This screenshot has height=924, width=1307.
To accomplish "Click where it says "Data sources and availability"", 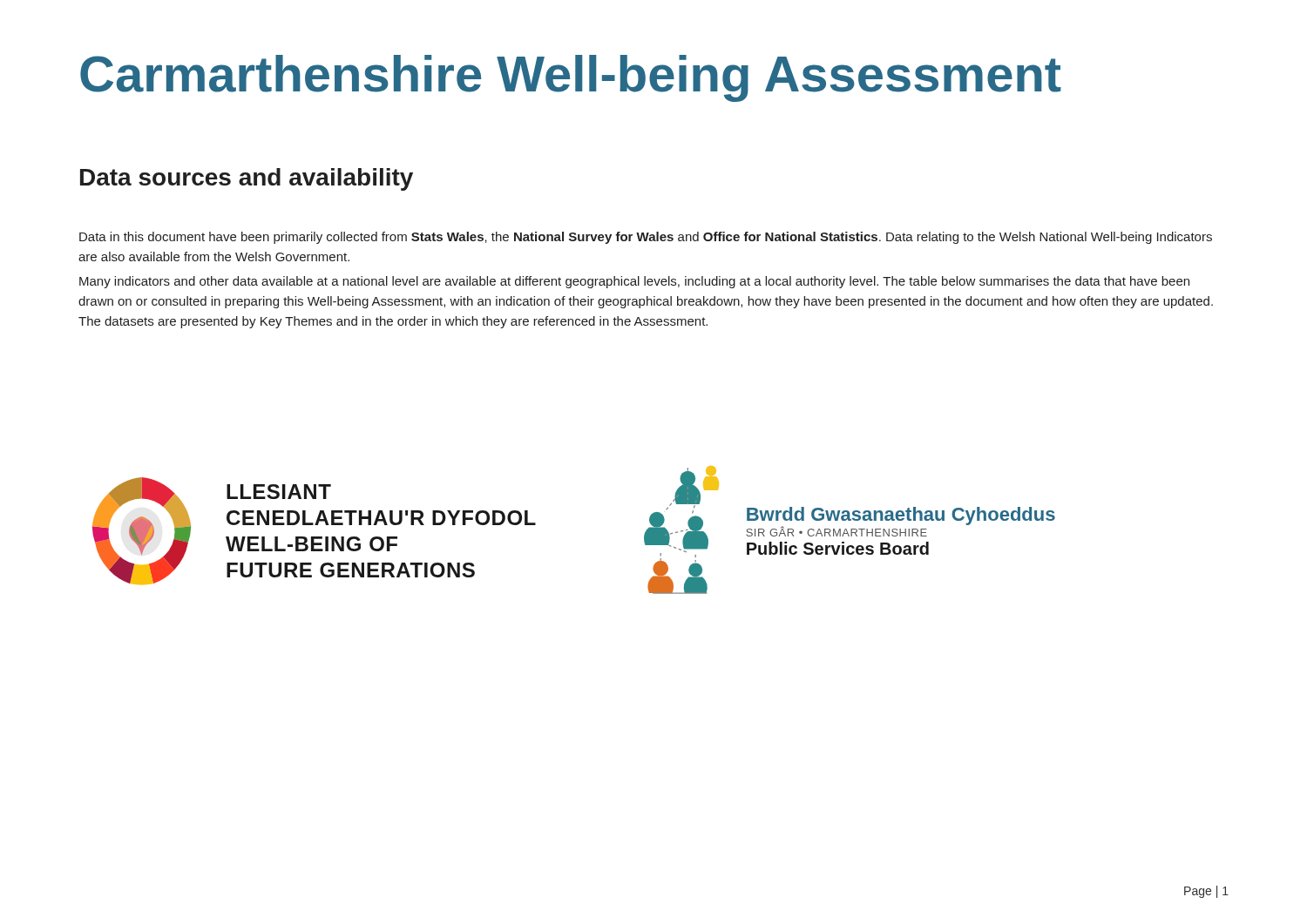I will (x=246, y=178).
